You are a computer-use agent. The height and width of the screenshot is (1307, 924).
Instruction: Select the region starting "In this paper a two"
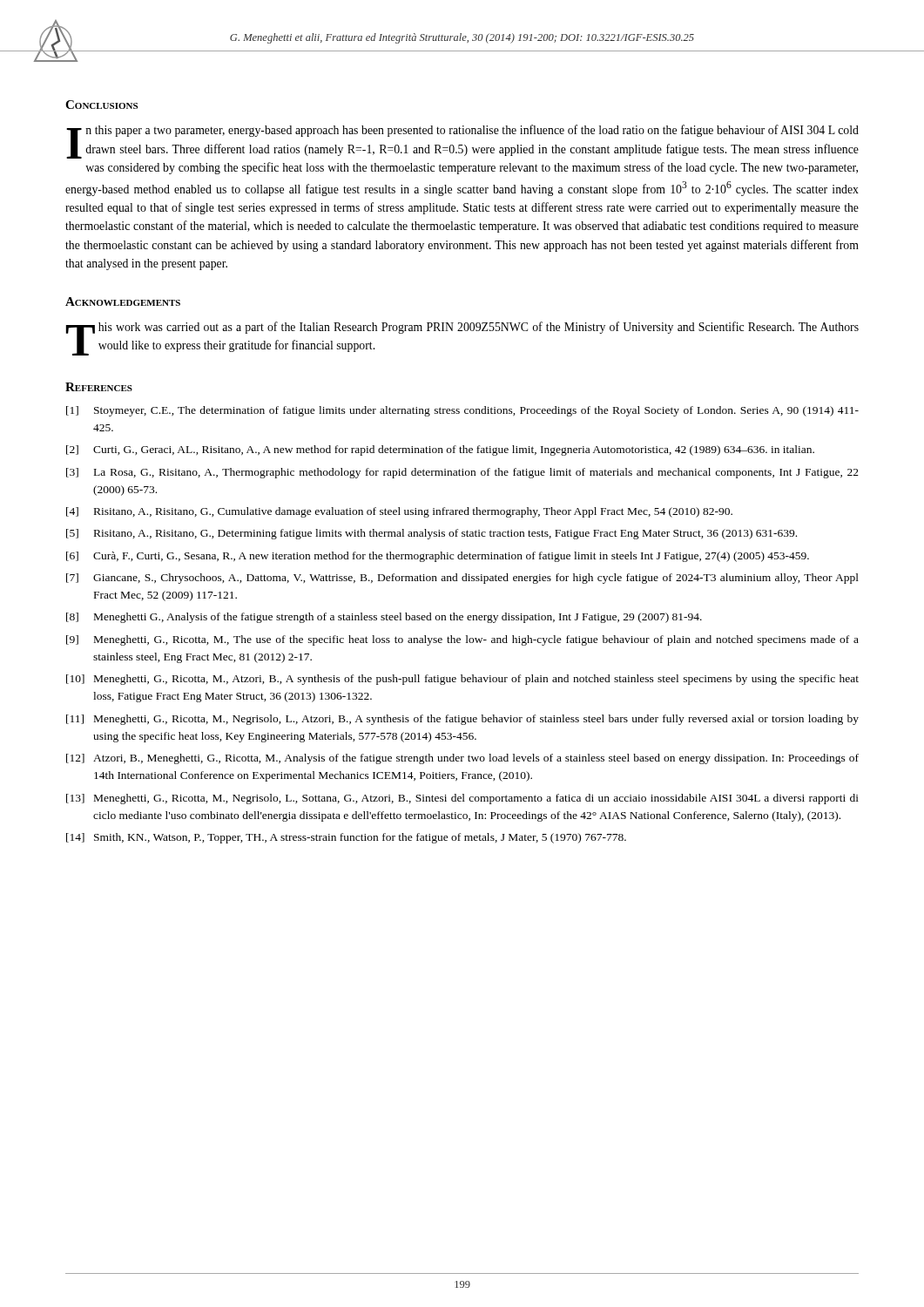click(x=462, y=196)
